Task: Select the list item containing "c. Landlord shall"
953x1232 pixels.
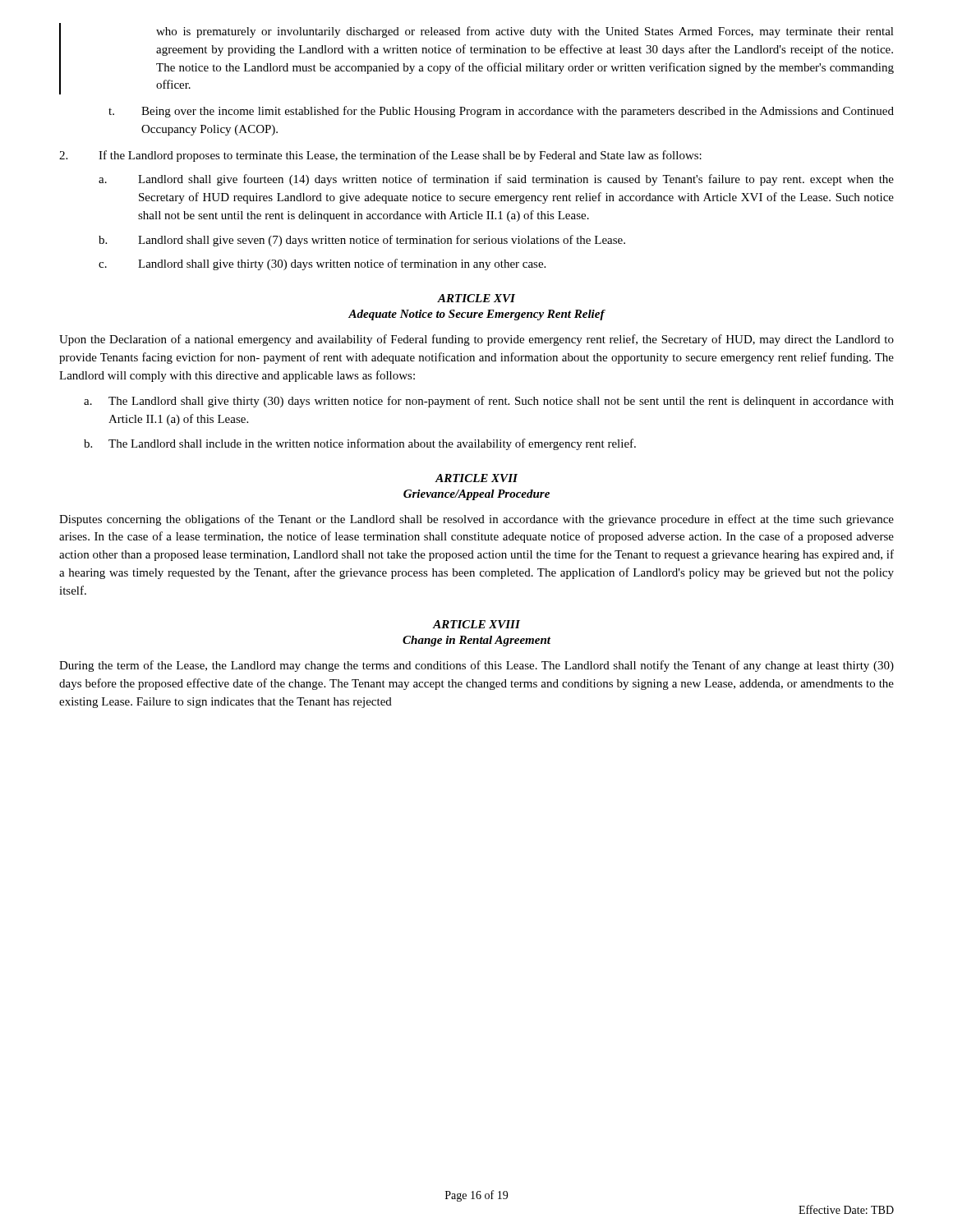Action: (x=496, y=265)
